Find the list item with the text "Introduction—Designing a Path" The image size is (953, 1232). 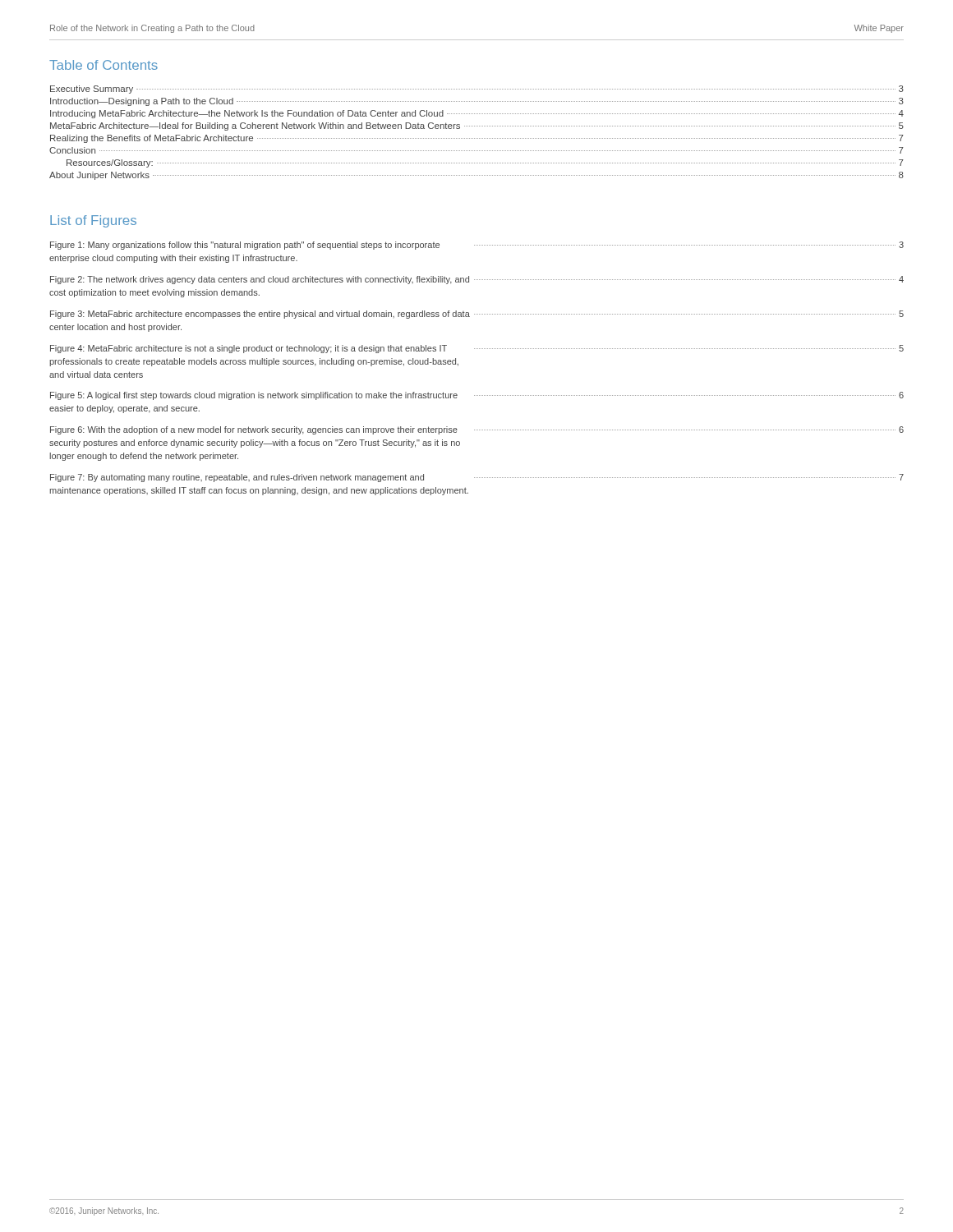[x=476, y=101]
